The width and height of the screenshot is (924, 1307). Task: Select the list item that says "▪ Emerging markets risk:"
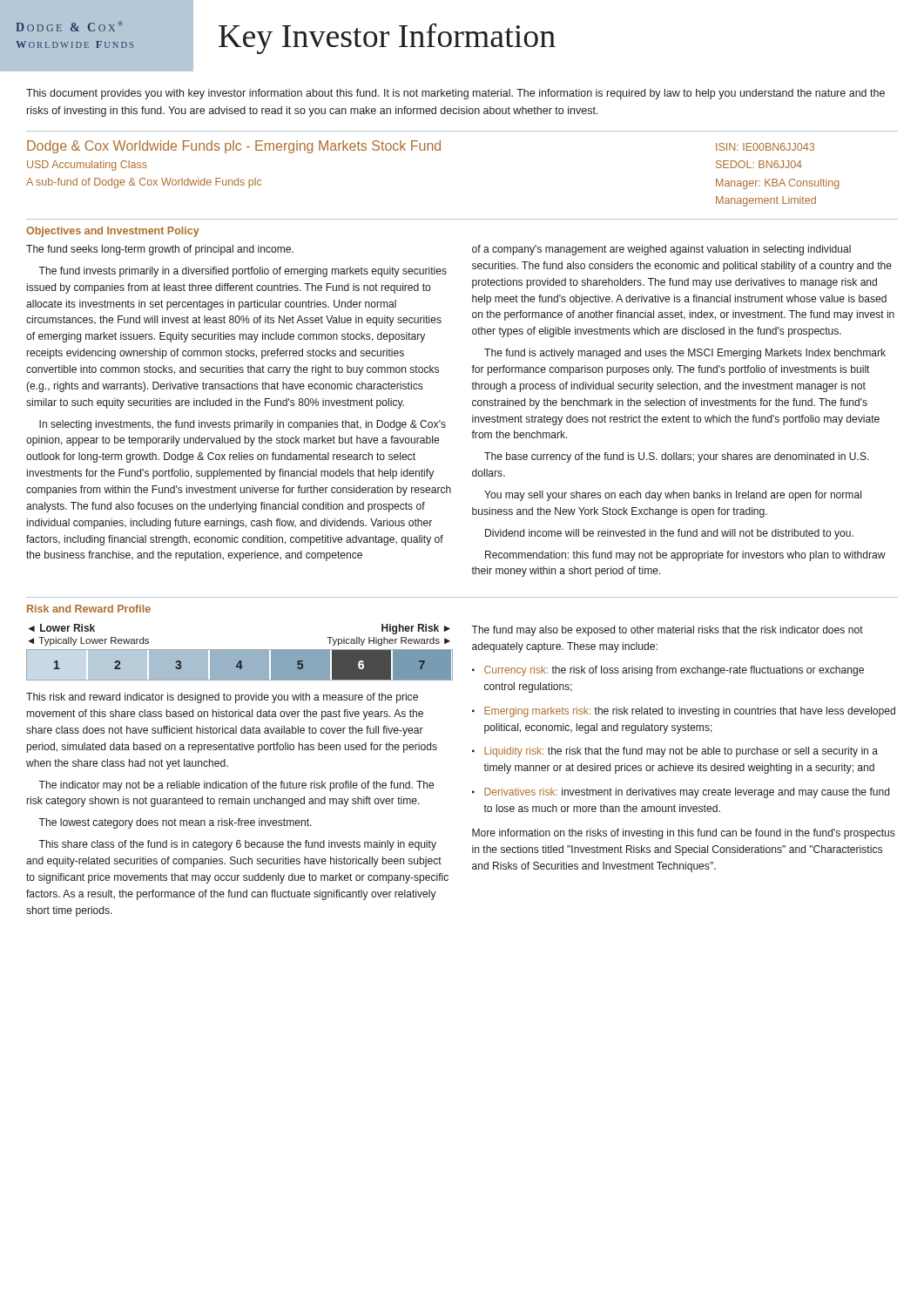click(x=684, y=719)
